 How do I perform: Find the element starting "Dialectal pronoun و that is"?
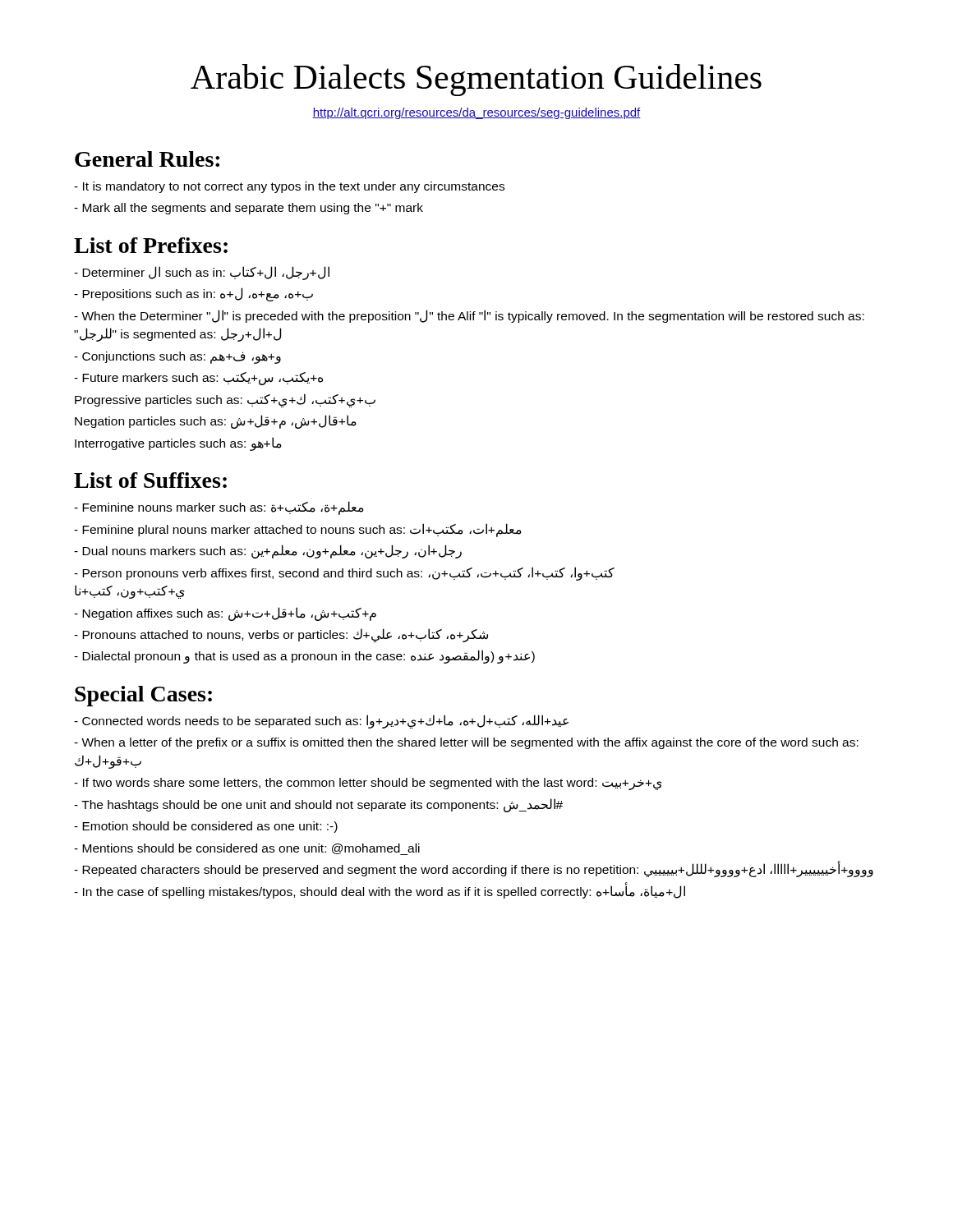(x=305, y=656)
